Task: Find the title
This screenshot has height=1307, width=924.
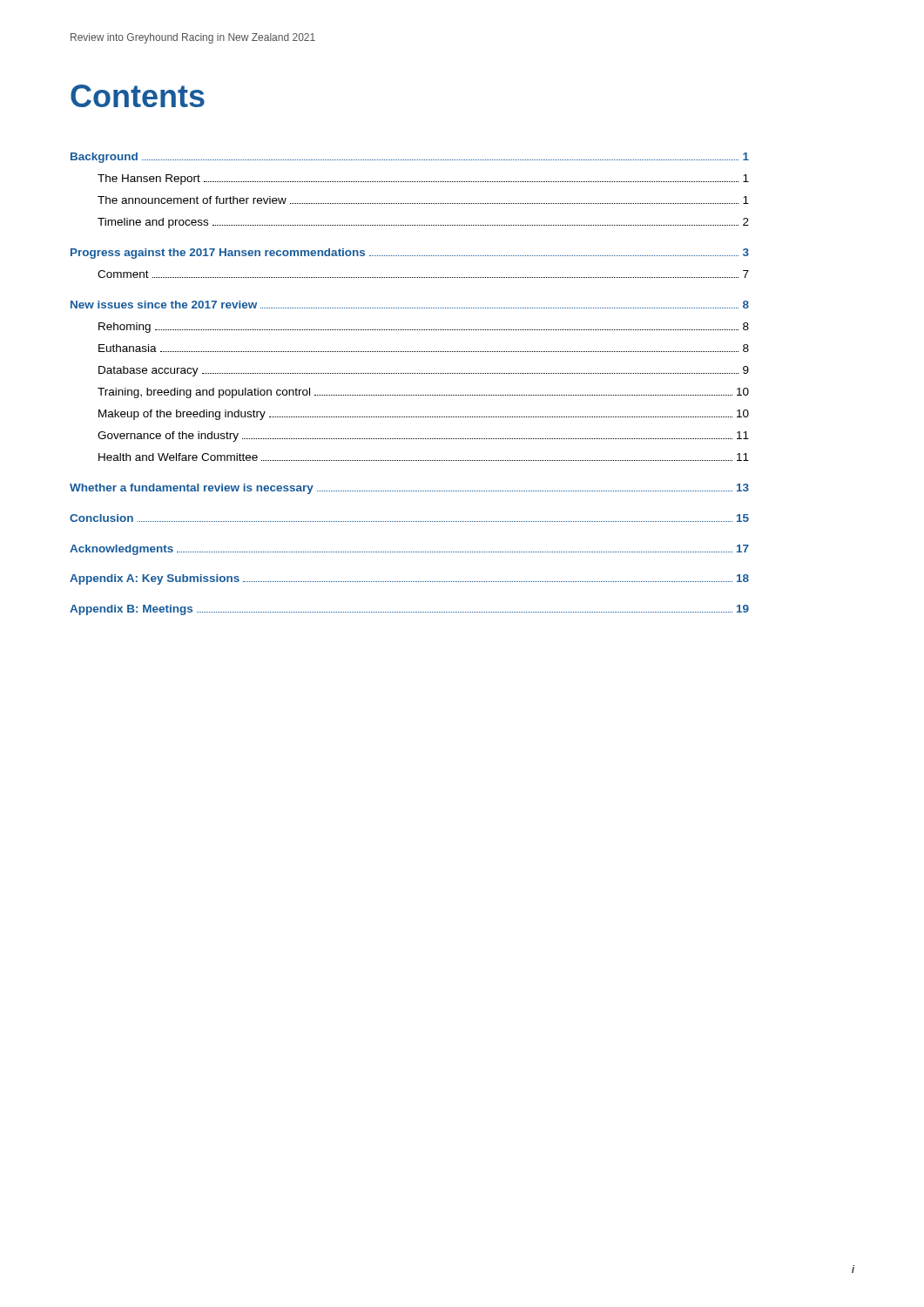Action: coord(138,96)
